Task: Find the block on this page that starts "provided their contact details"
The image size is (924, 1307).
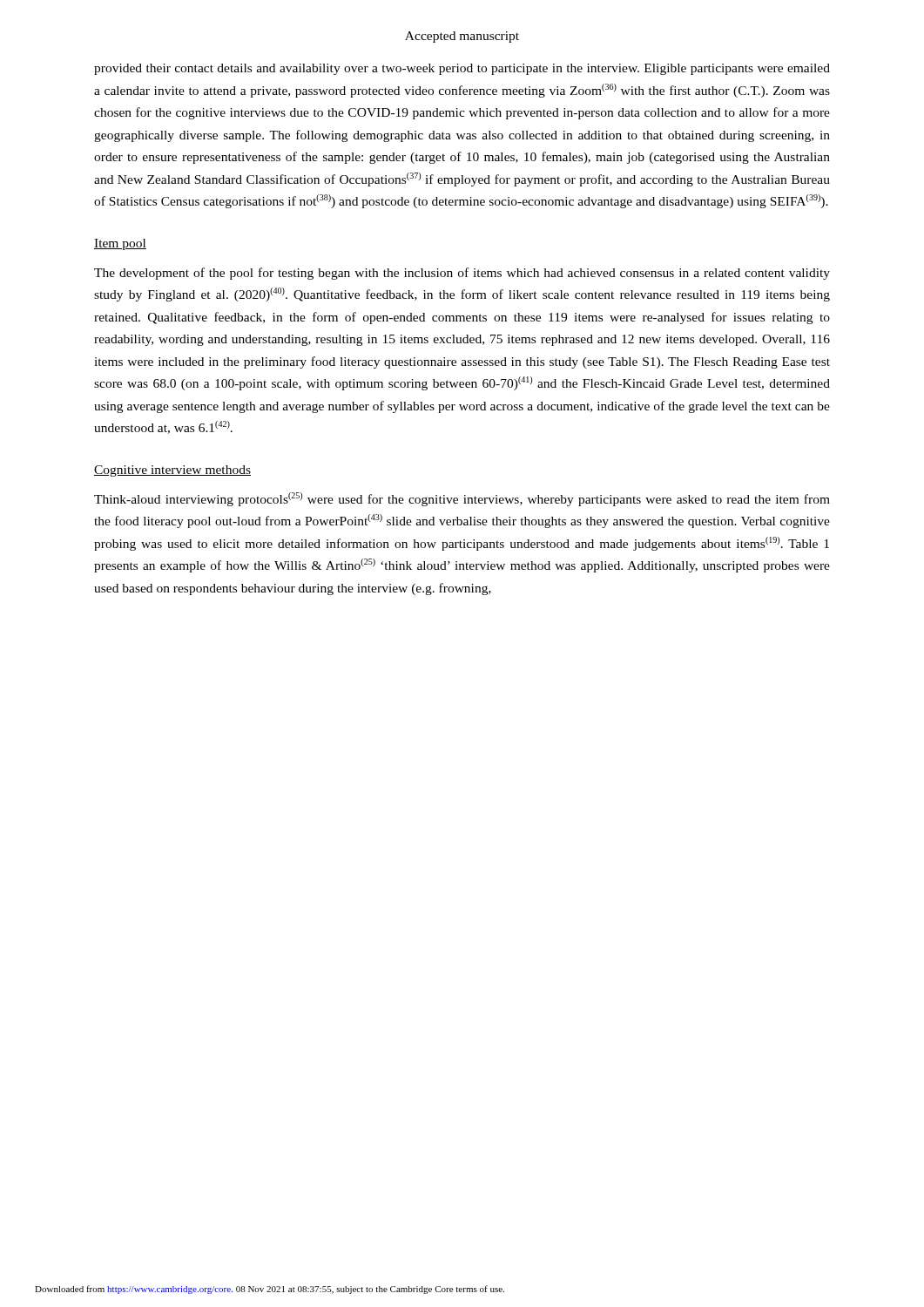Action: [462, 134]
